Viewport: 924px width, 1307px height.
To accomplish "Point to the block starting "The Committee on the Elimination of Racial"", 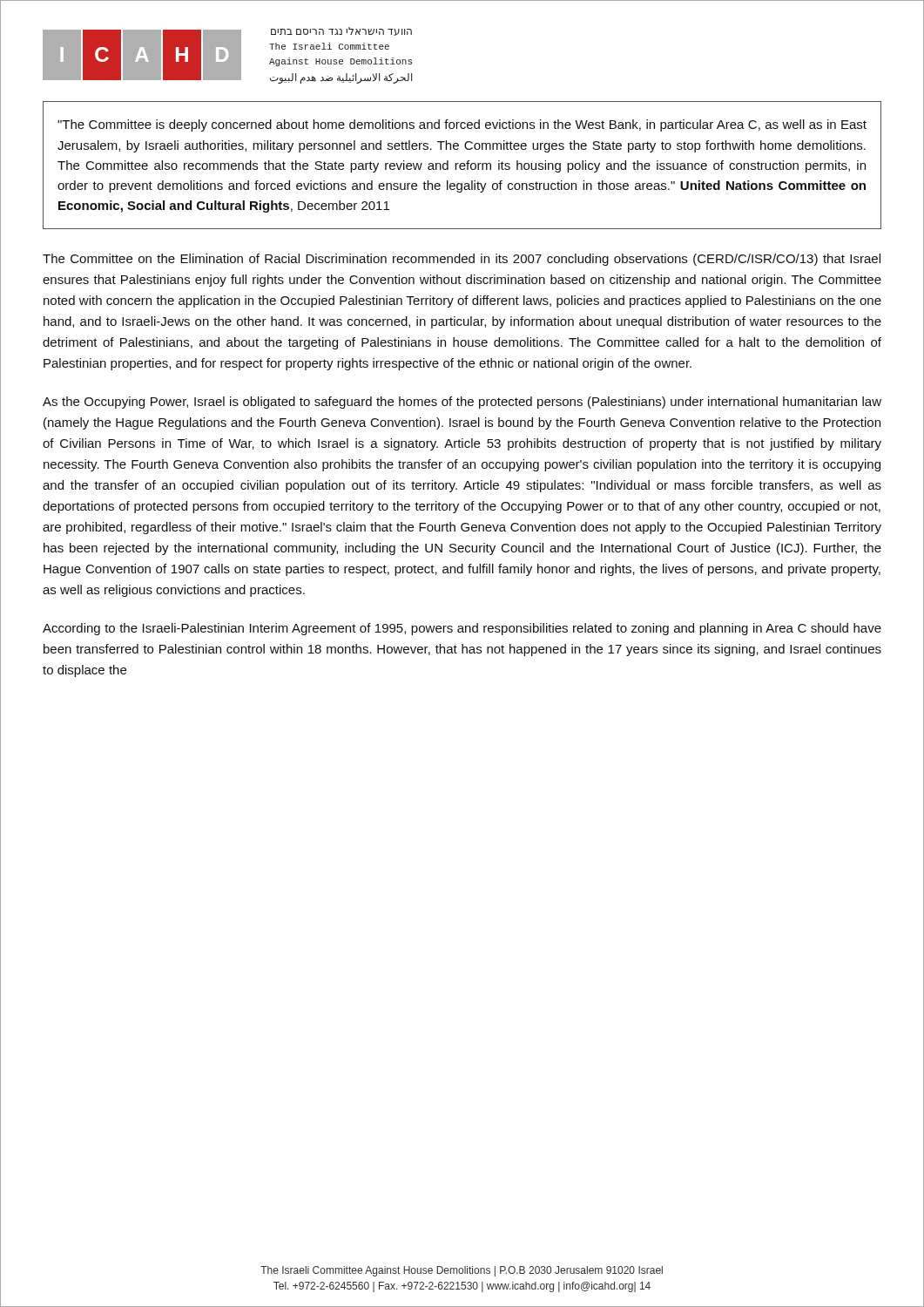I will point(462,310).
